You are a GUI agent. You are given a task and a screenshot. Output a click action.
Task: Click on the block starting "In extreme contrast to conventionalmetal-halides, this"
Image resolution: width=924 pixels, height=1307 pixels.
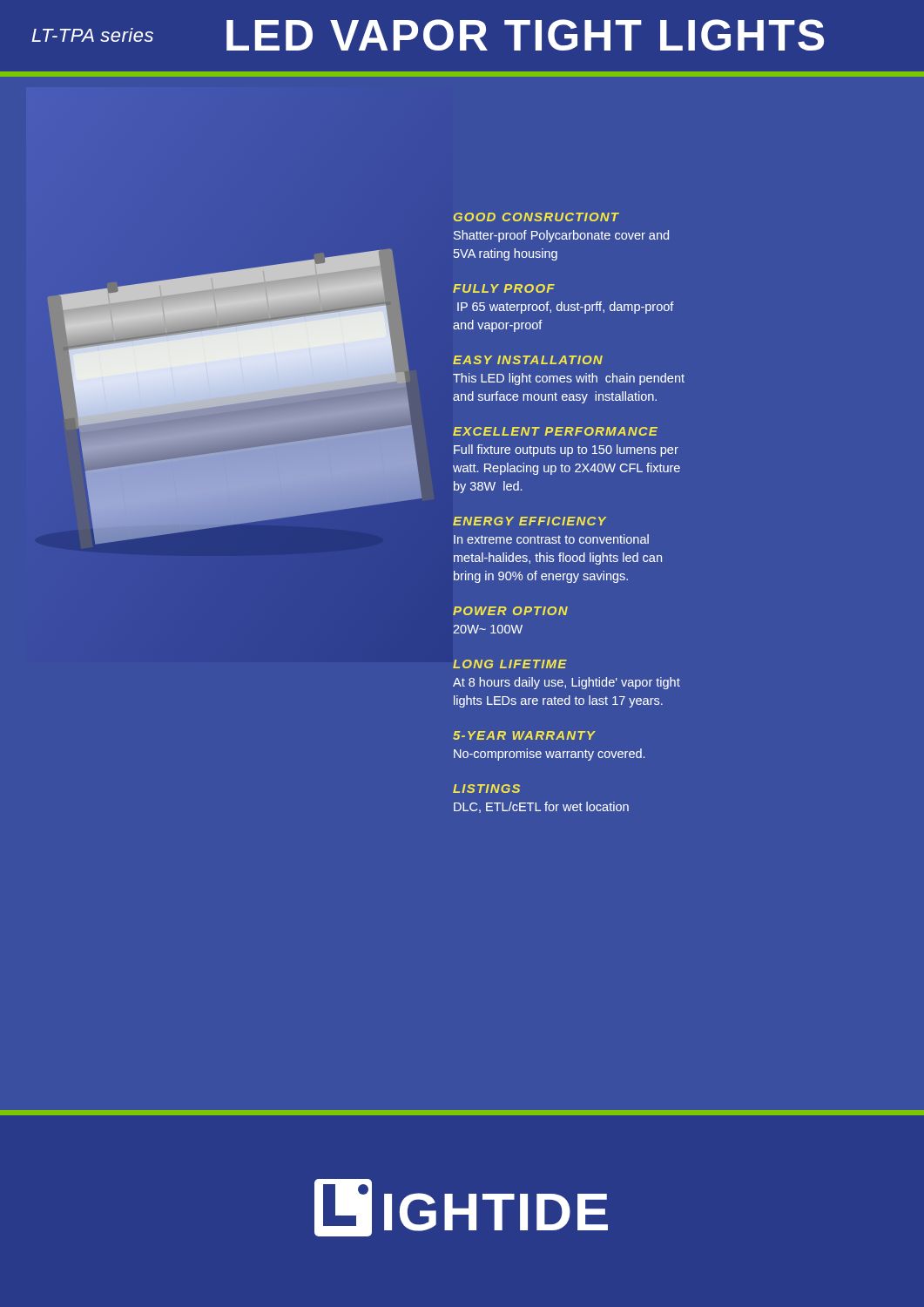tap(558, 558)
